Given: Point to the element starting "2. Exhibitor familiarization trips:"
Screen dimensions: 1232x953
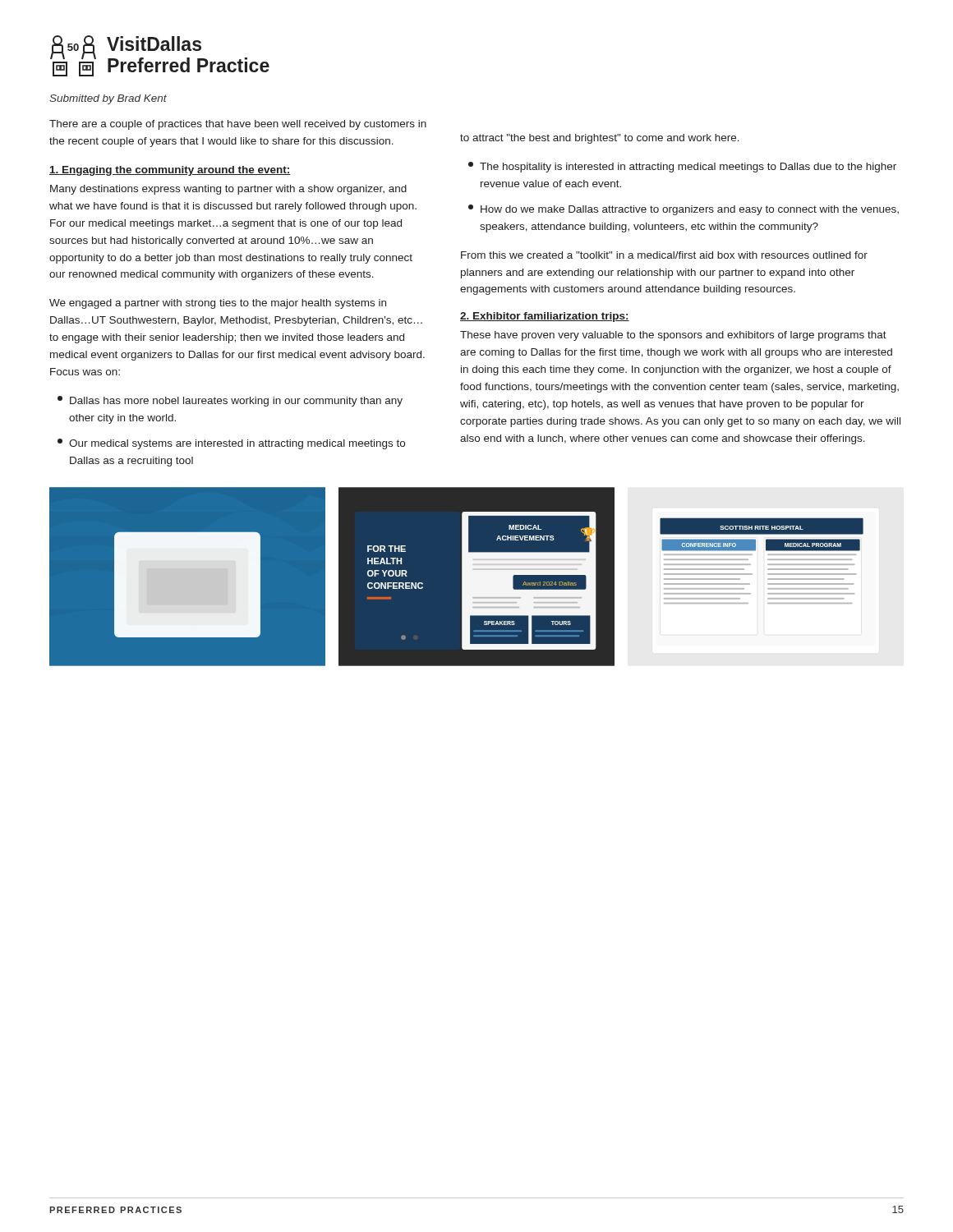Looking at the screenshot, I should tap(545, 316).
